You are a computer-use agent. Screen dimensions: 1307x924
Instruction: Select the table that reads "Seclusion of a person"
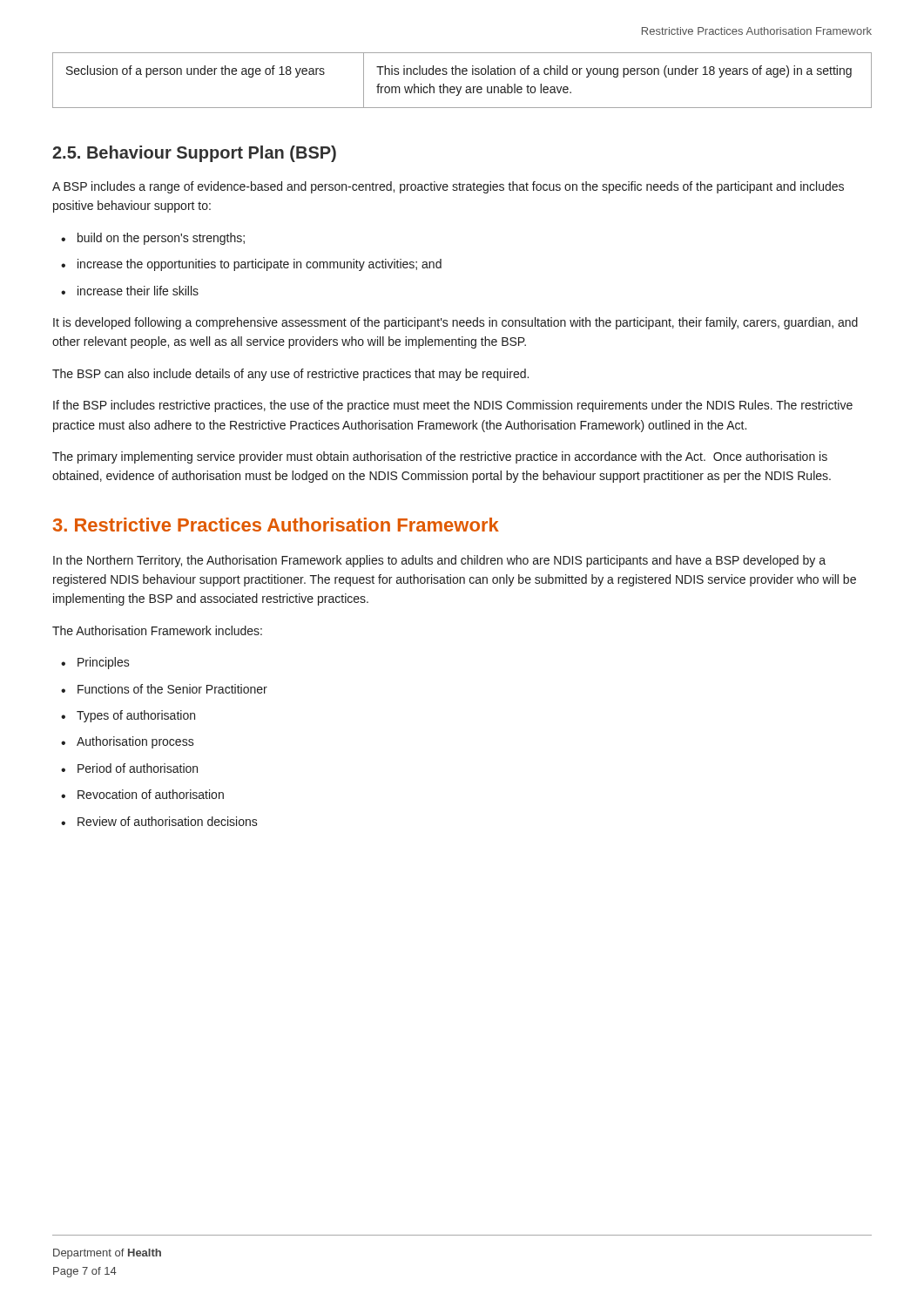(x=462, y=80)
